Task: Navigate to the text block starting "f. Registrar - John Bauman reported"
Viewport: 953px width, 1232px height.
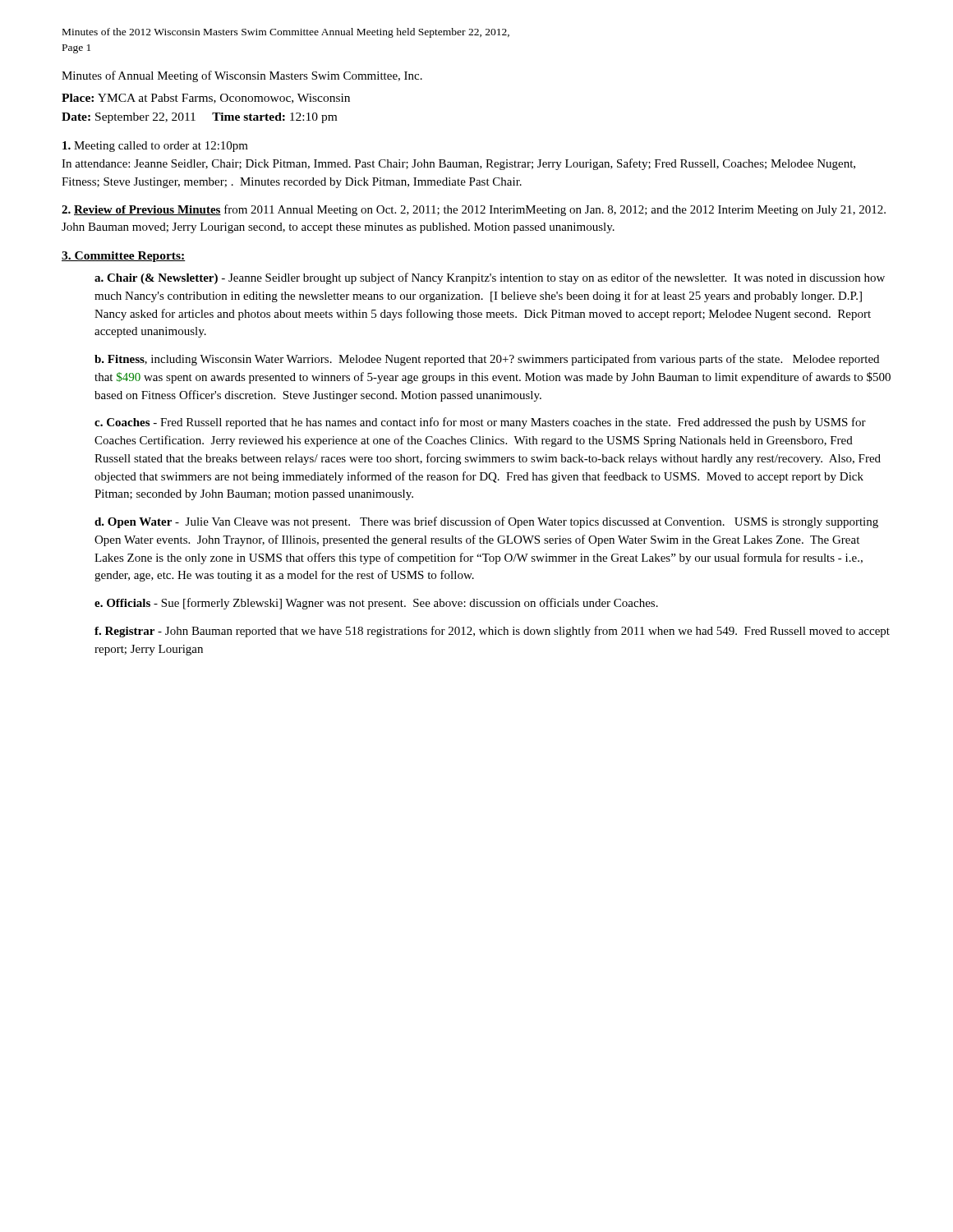Action: (x=493, y=640)
